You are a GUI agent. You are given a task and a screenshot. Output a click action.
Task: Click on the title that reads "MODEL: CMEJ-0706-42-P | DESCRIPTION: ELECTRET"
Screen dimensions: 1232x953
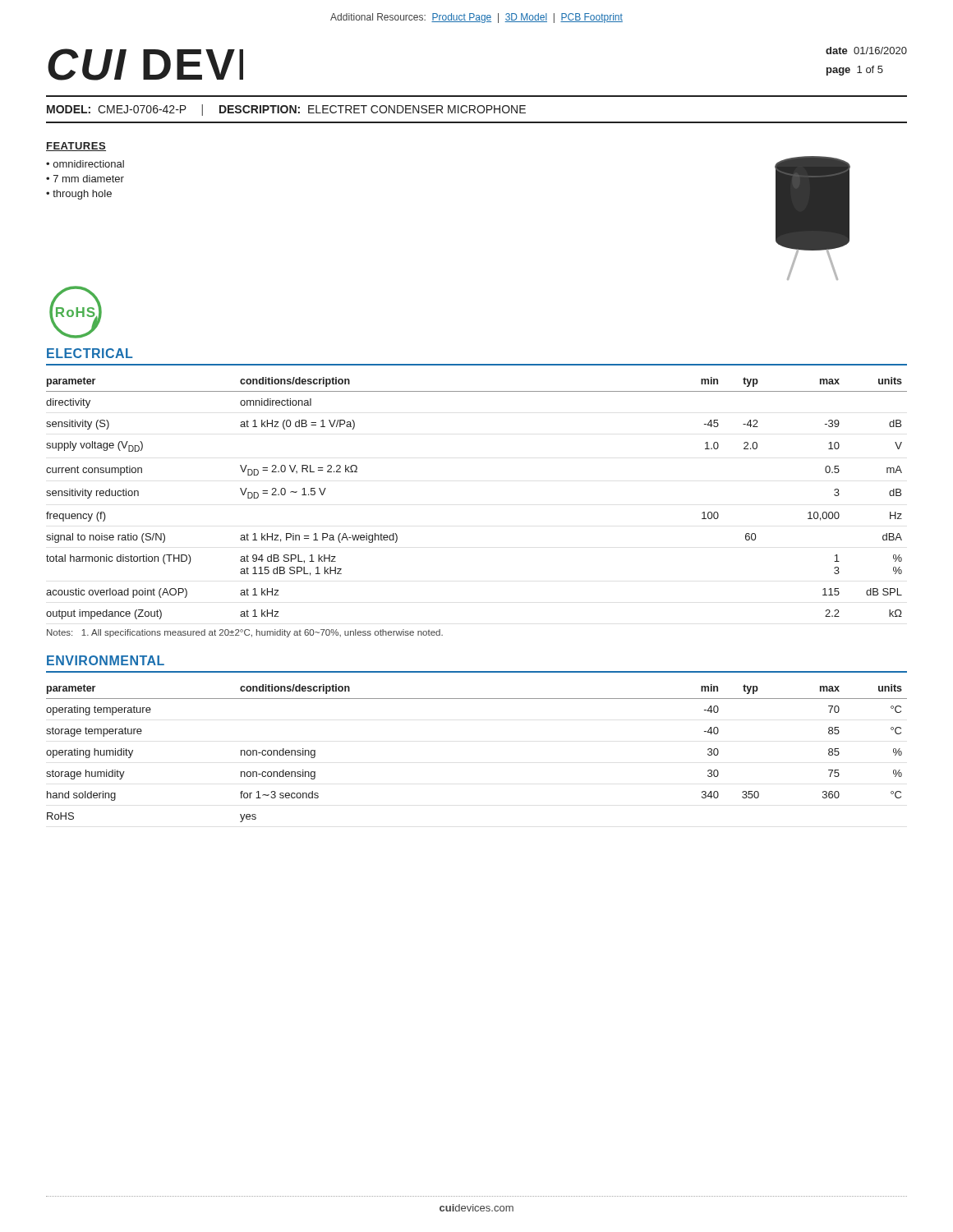click(x=286, y=109)
